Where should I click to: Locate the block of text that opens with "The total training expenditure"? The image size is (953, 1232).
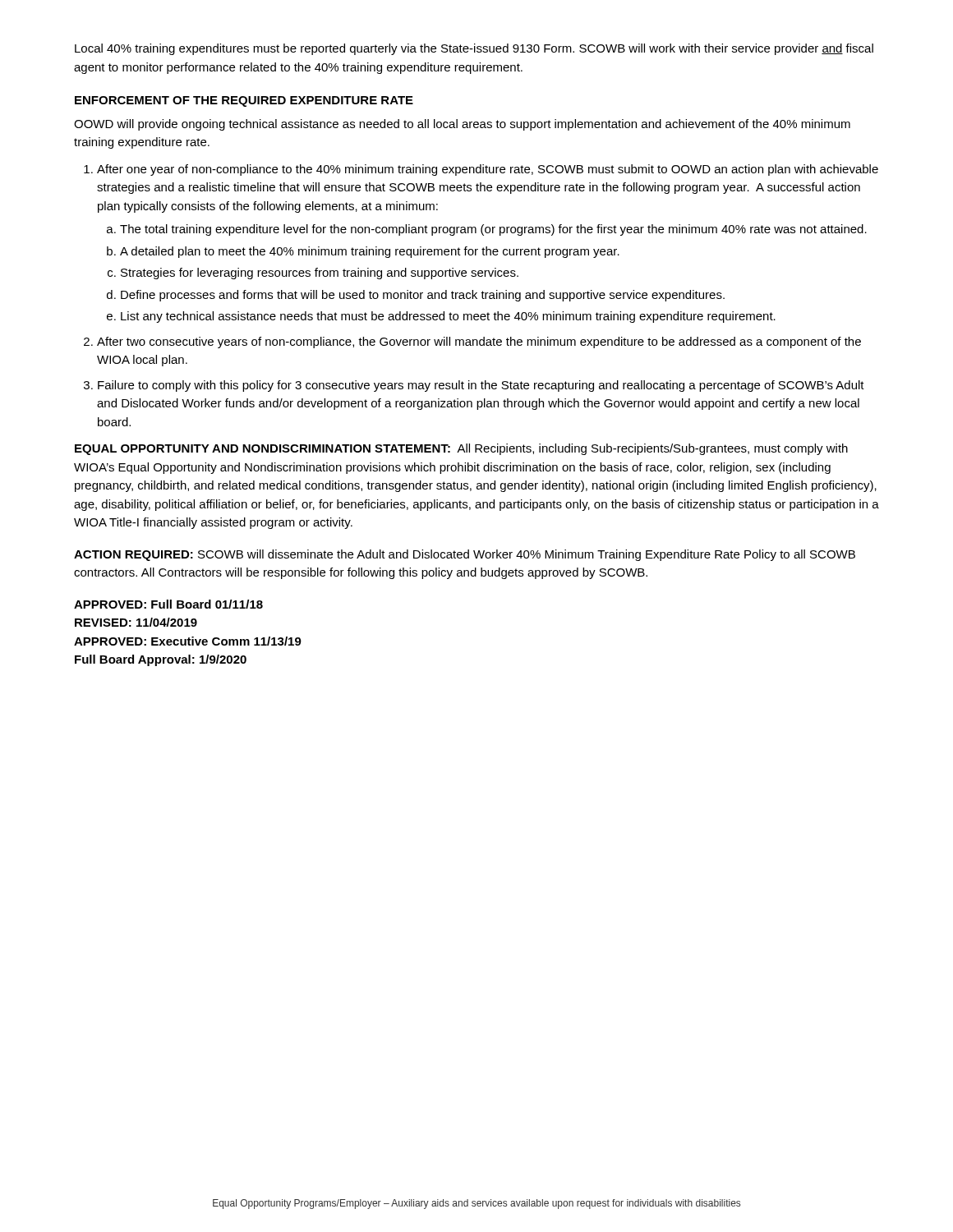point(494,229)
